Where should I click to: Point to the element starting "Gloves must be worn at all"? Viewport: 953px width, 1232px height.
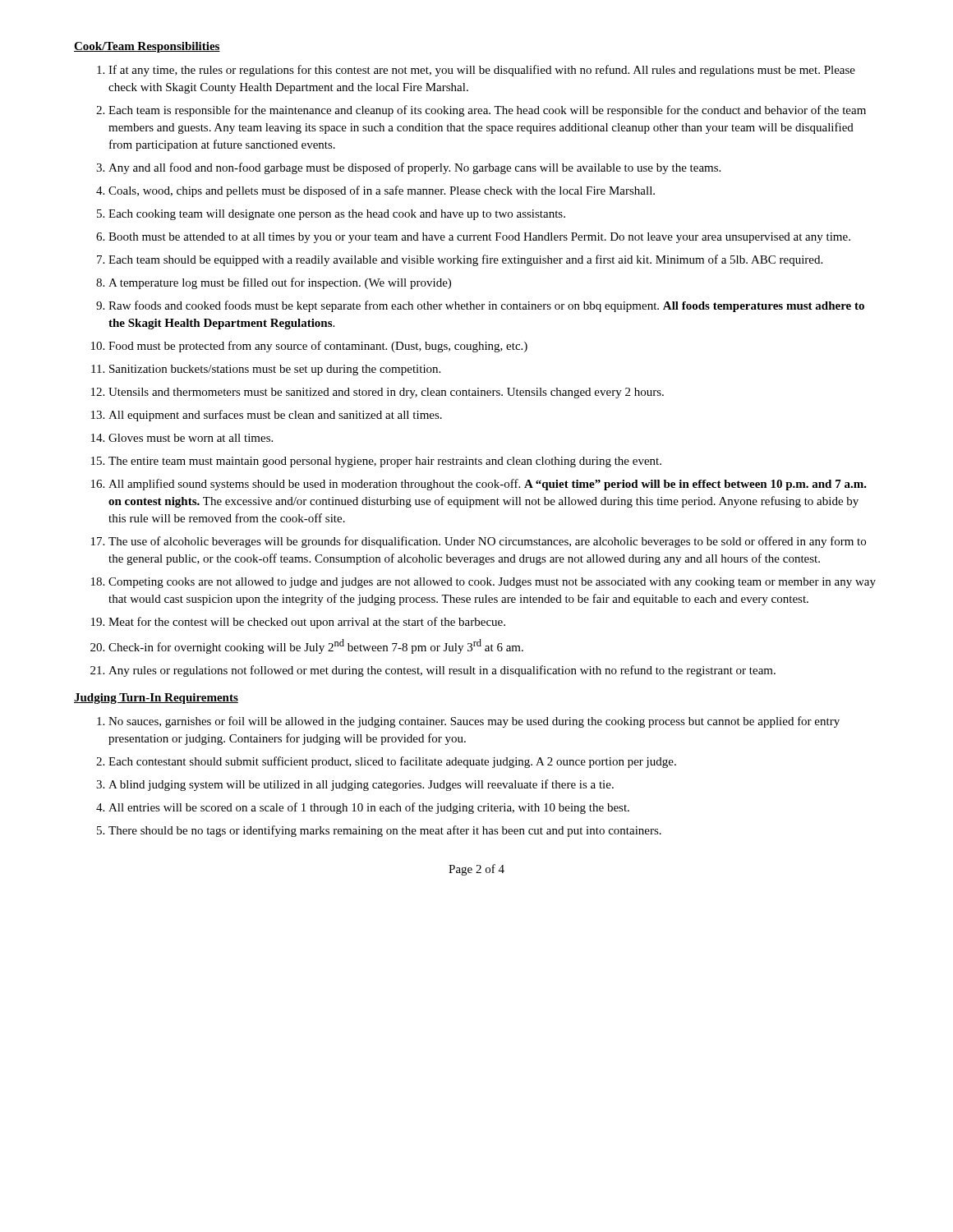[x=182, y=438]
